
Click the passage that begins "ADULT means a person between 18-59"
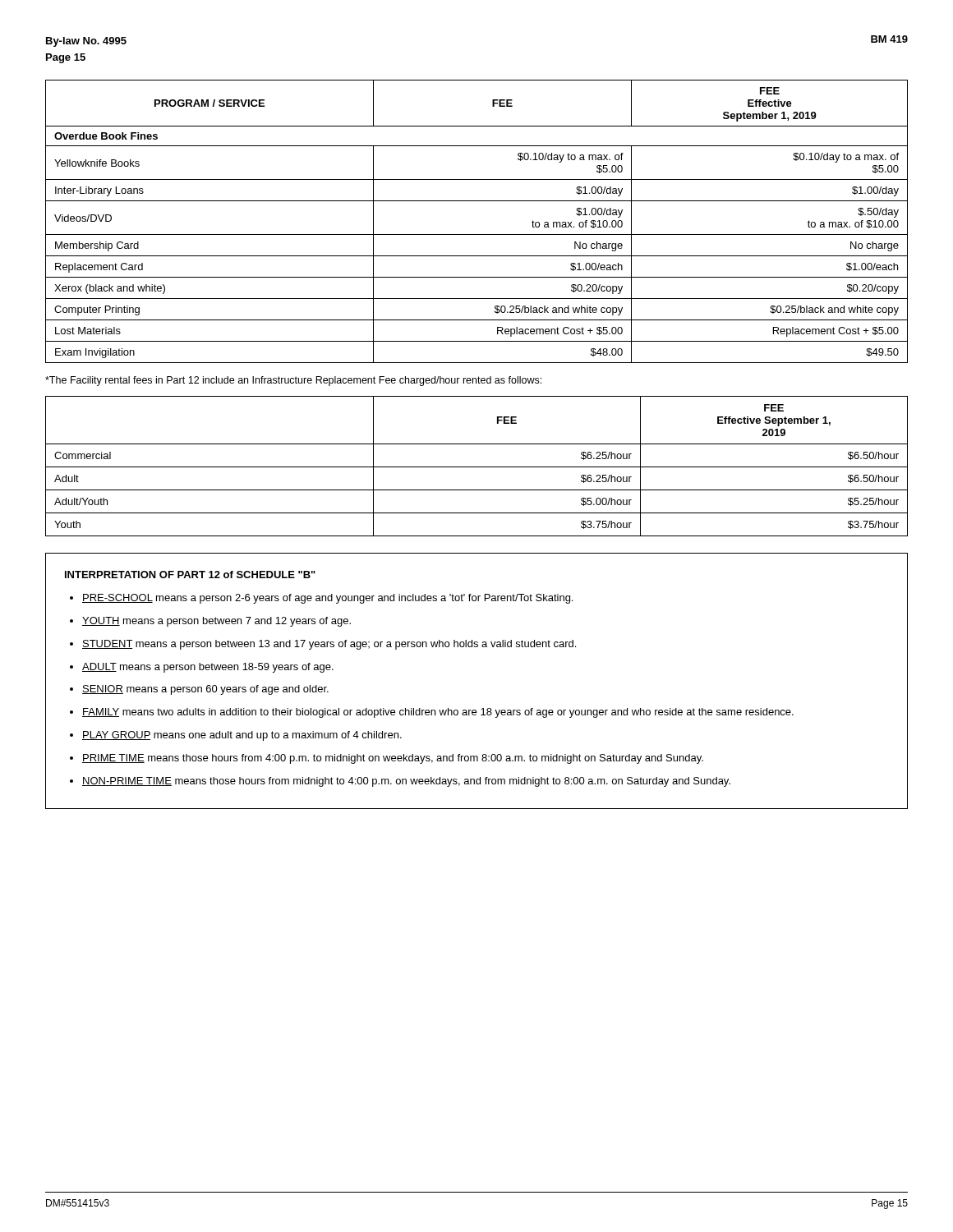tap(208, 666)
